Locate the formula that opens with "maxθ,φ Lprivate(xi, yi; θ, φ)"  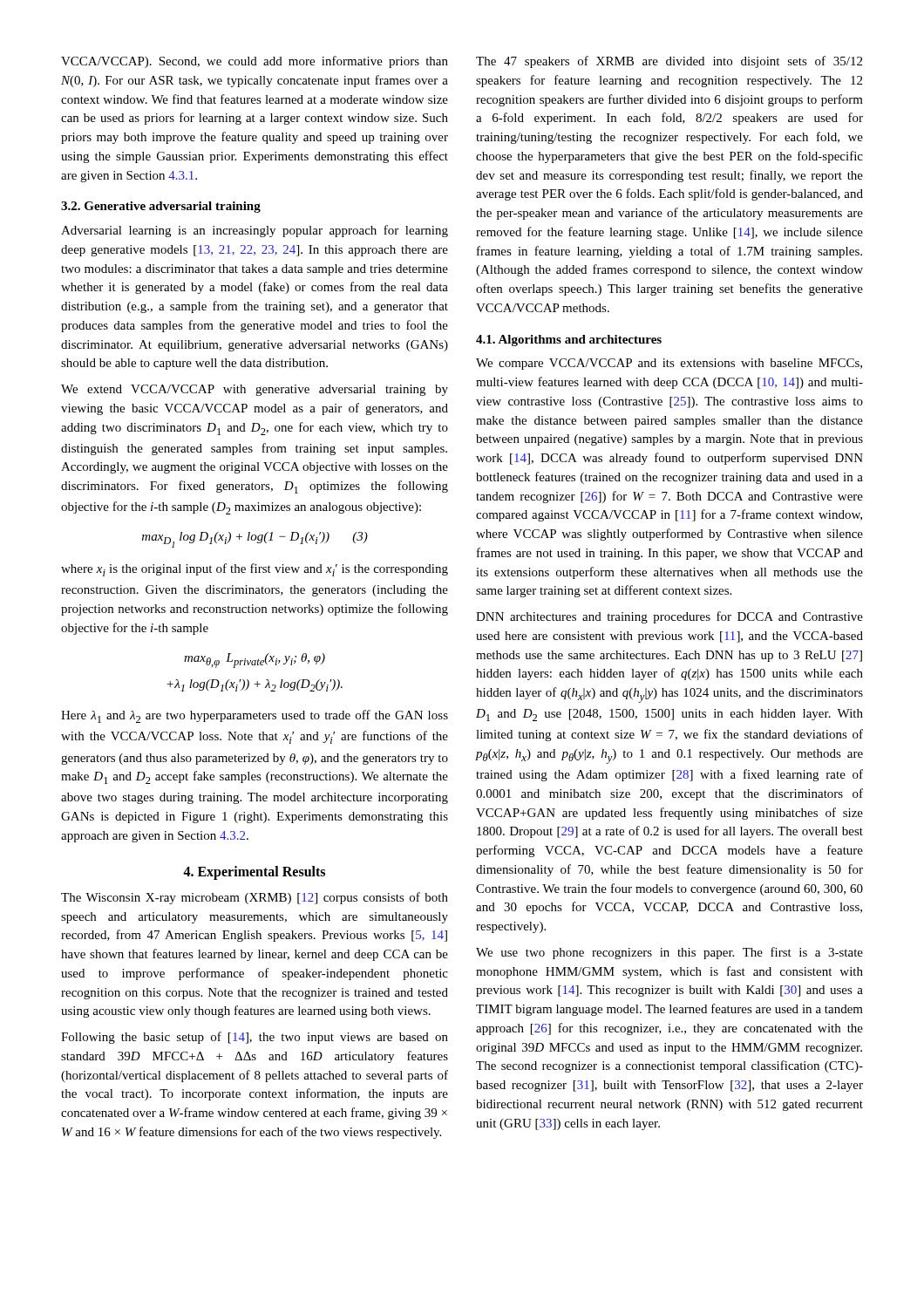click(x=255, y=672)
